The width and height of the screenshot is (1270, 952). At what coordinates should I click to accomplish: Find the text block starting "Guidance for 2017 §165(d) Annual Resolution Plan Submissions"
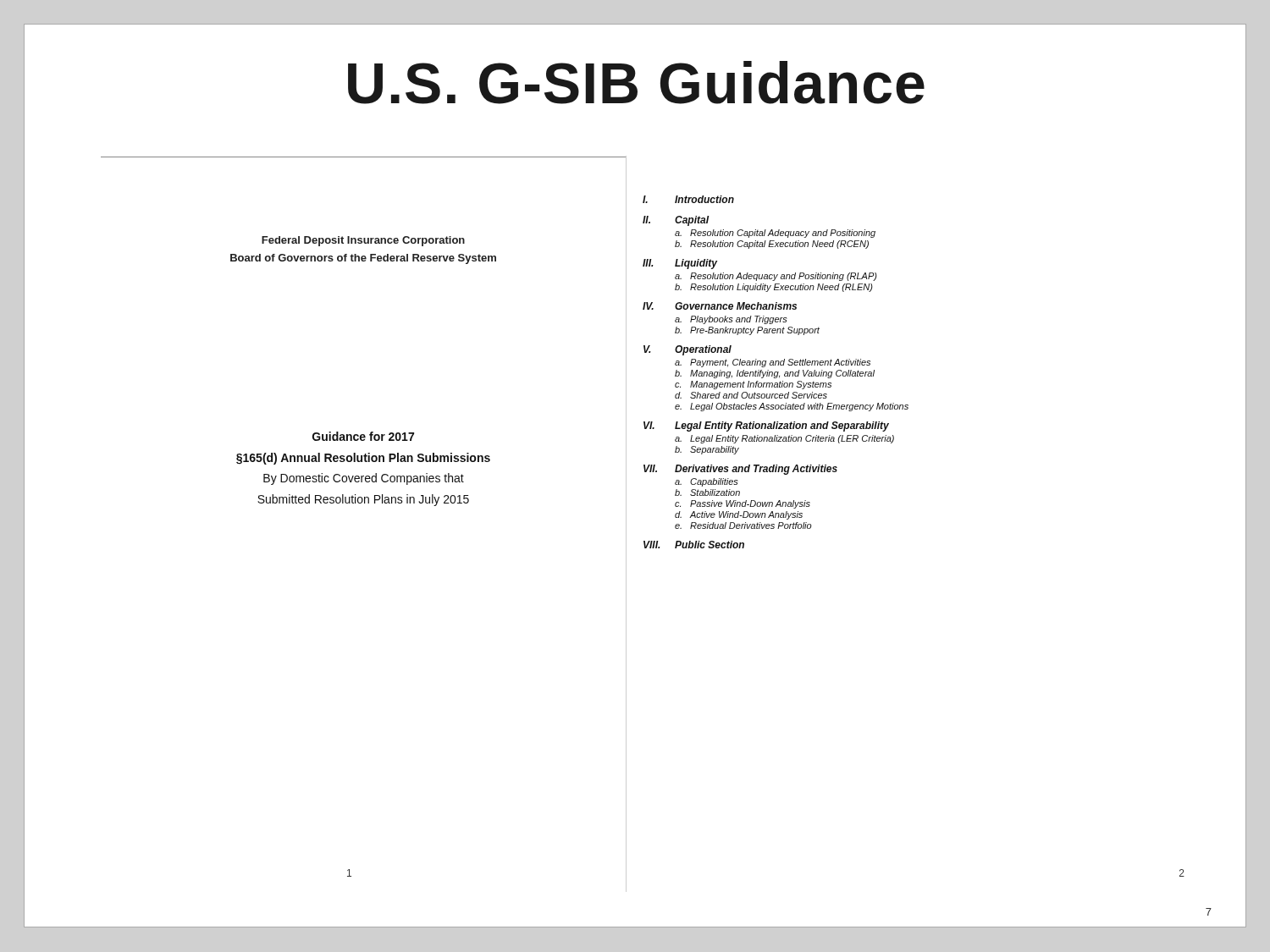(x=363, y=468)
